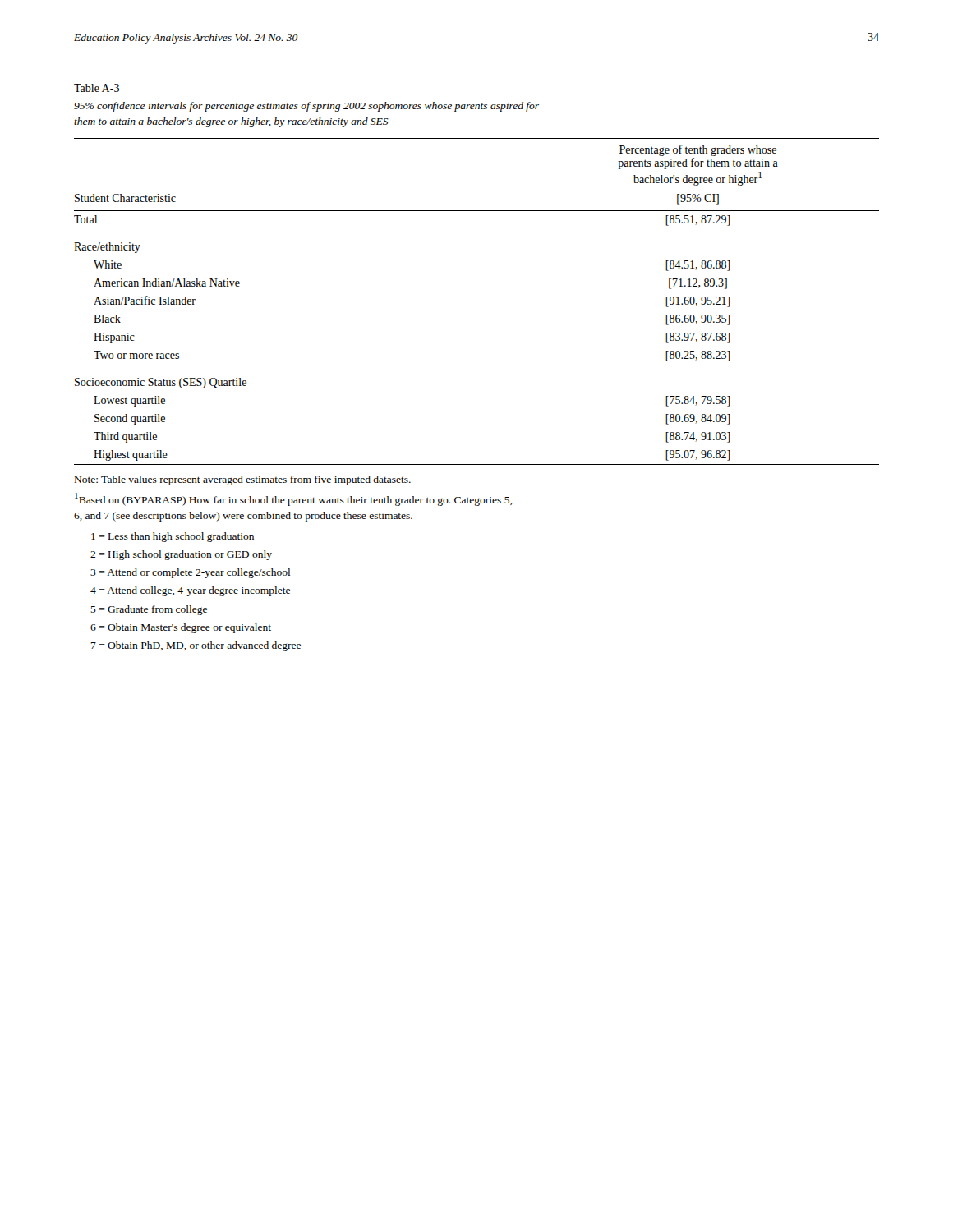The image size is (953, 1232).
Task: Select the list item that reads "1 = Less than high school graduation"
Action: pyautogui.click(x=172, y=536)
